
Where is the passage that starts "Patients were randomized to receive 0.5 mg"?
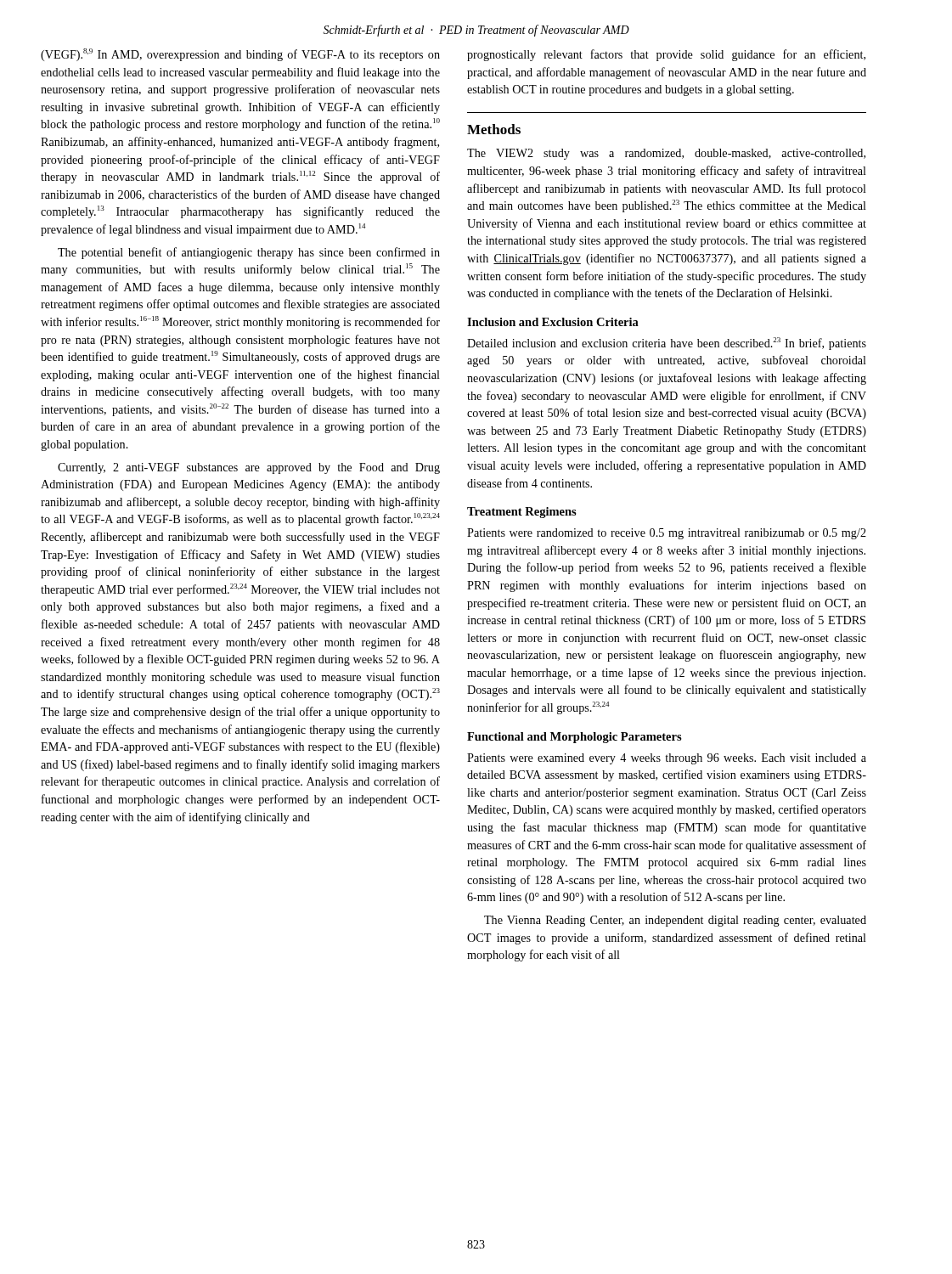point(667,620)
